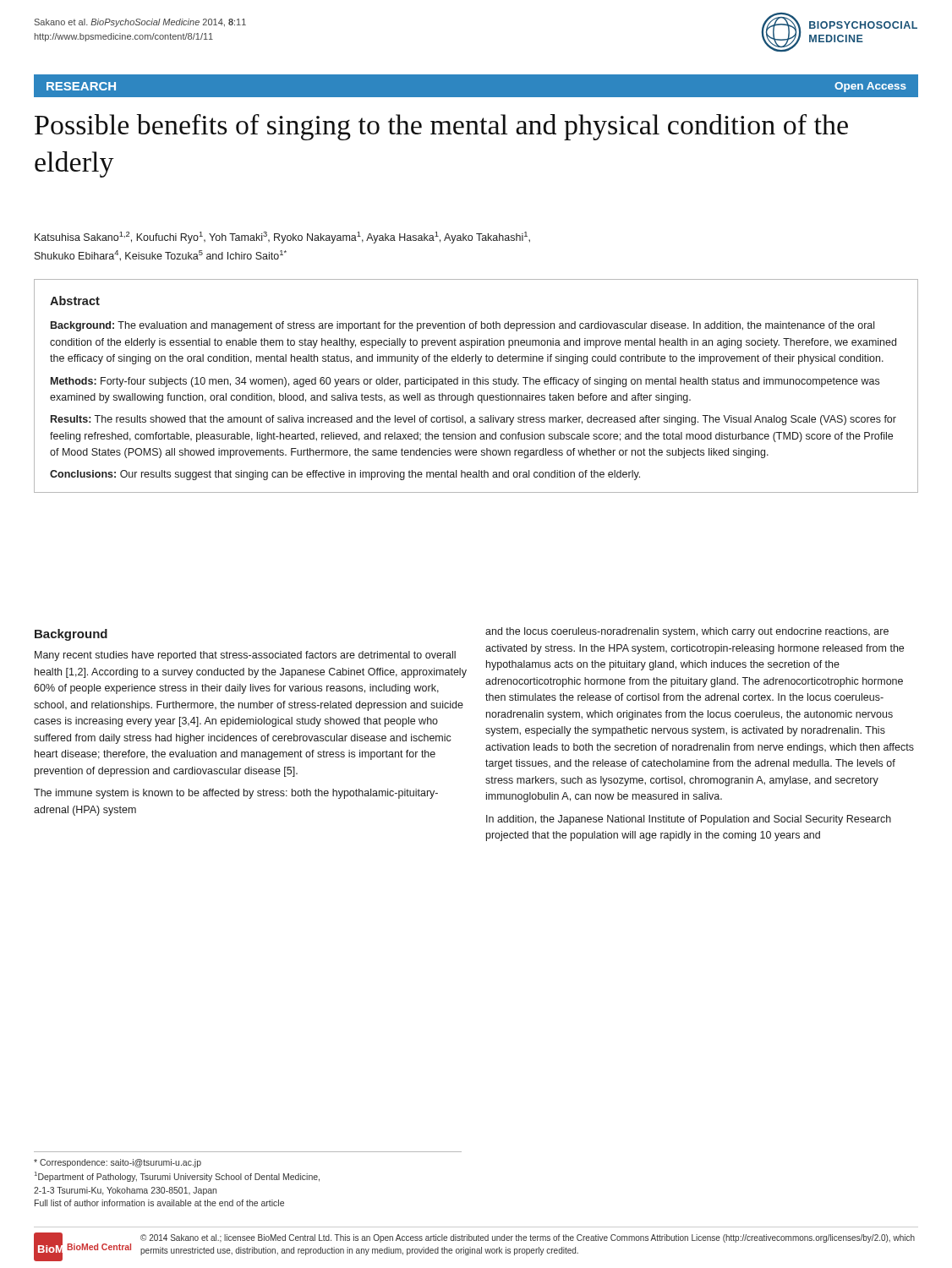The height and width of the screenshot is (1268, 952).
Task: Find the block on this page that starts "and the locus coeruleus-noradrenalin system, which carry out"
Action: click(702, 734)
